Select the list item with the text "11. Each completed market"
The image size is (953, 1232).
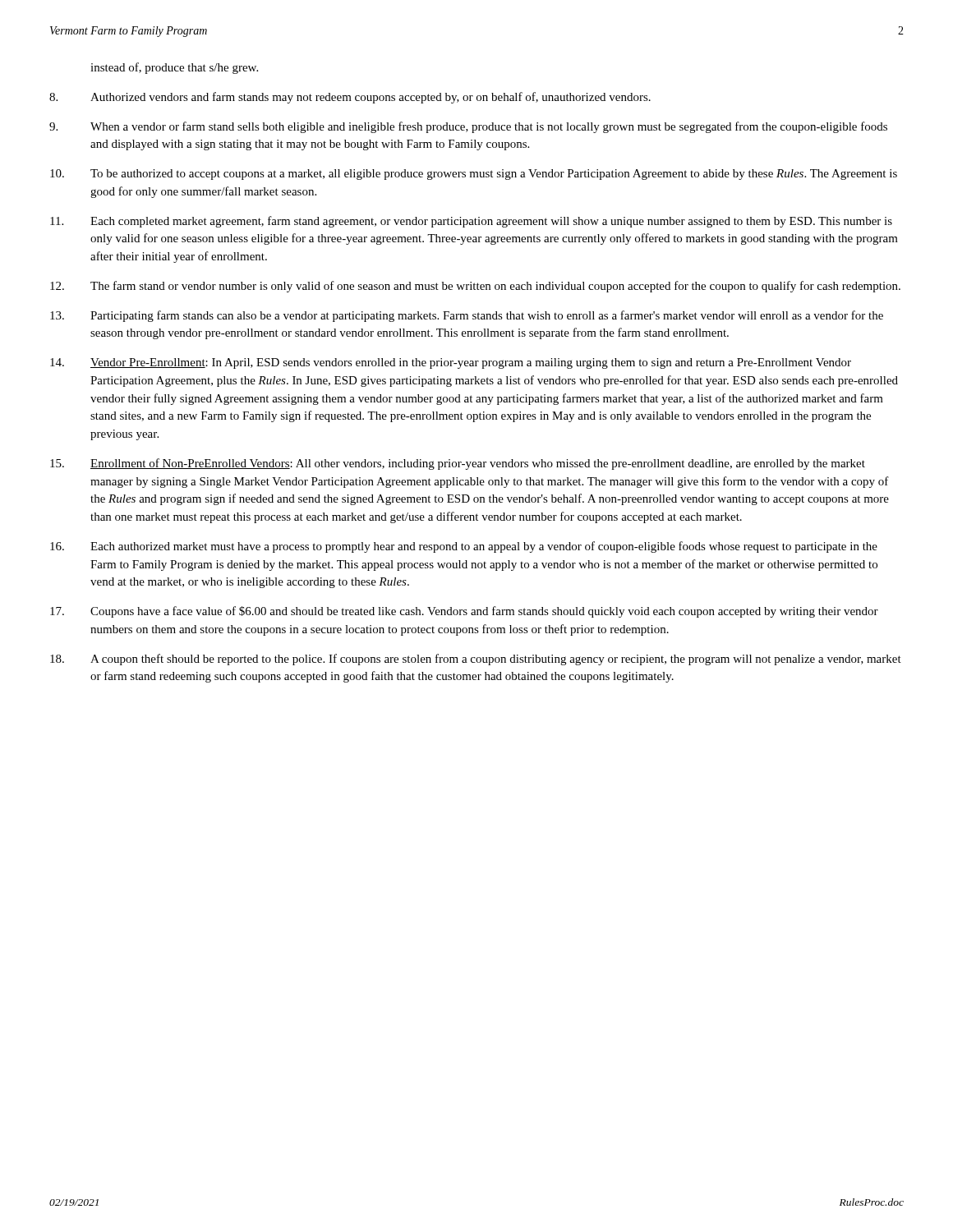pos(476,239)
